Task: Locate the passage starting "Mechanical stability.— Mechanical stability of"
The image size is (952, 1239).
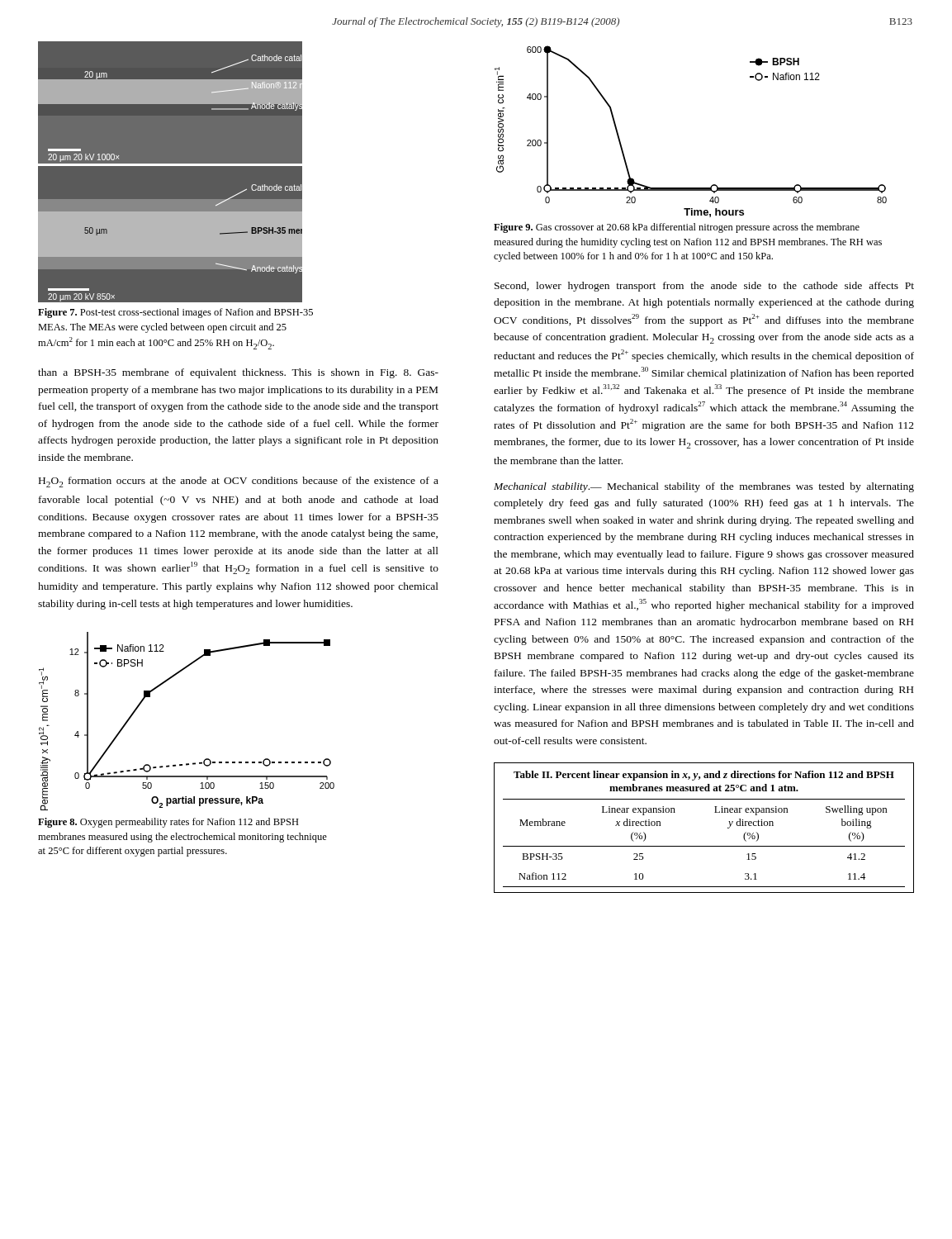Action: [x=704, y=613]
